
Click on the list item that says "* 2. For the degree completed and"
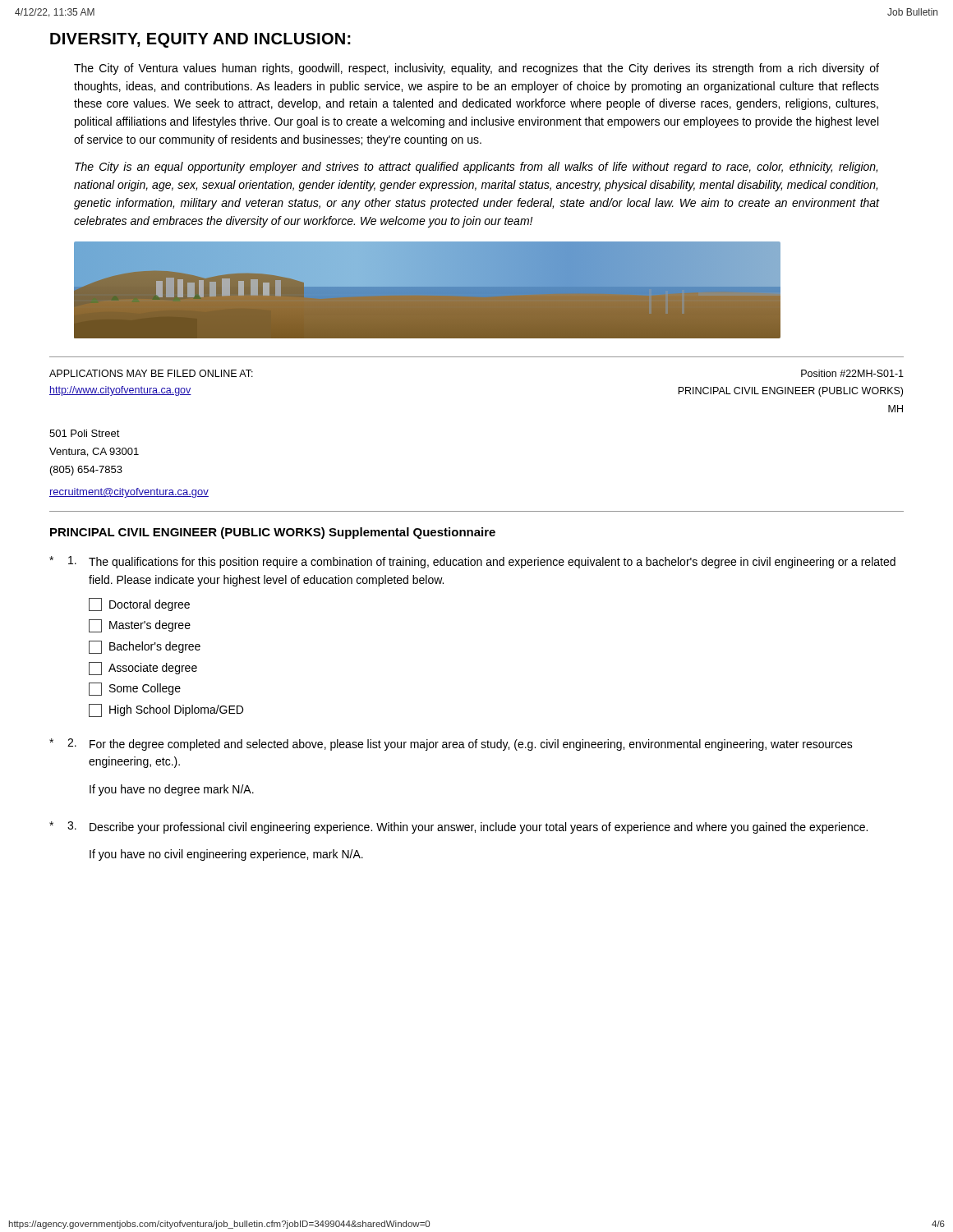pyautogui.click(x=451, y=745)
